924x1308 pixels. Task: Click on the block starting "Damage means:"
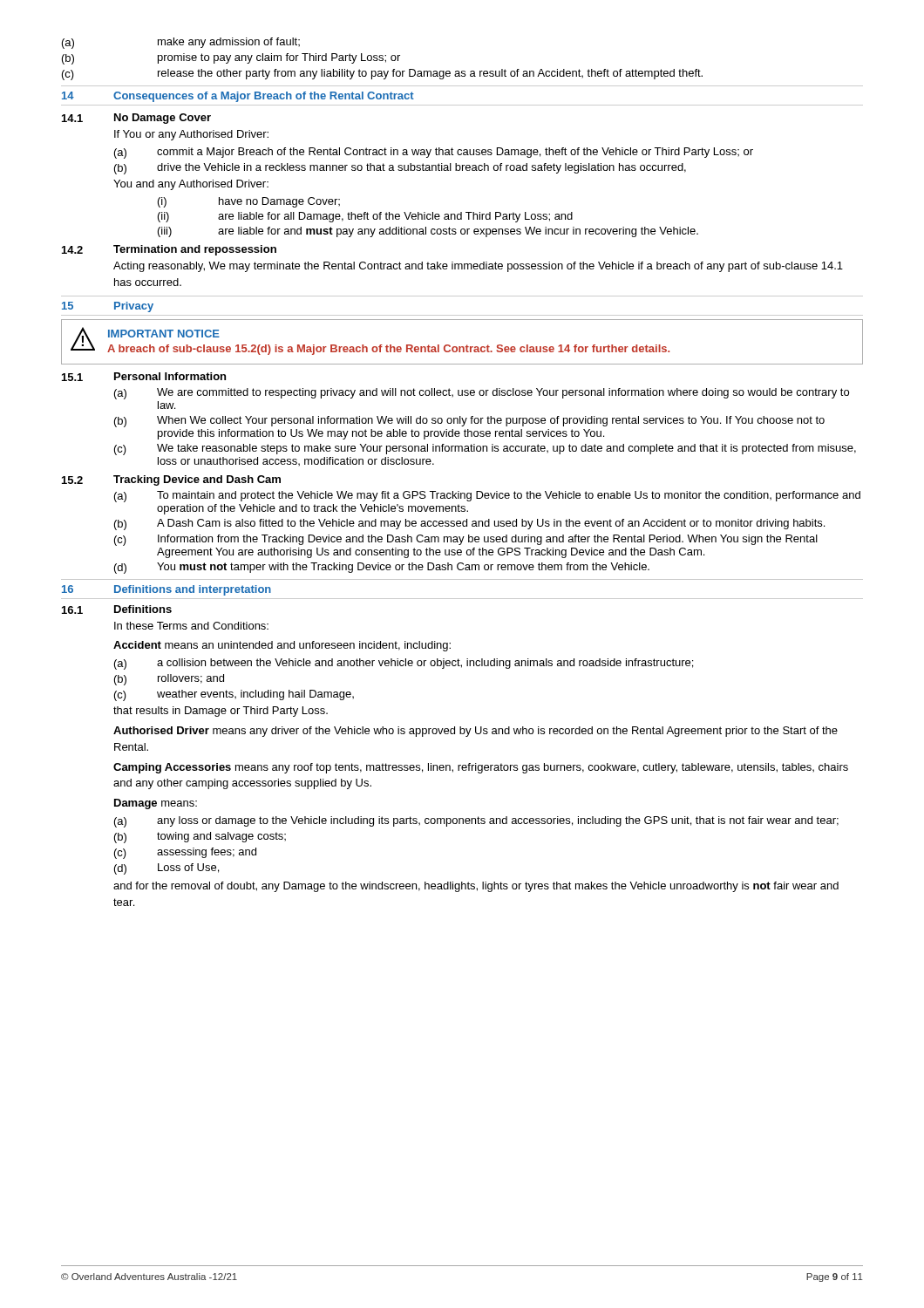[156, 803]
